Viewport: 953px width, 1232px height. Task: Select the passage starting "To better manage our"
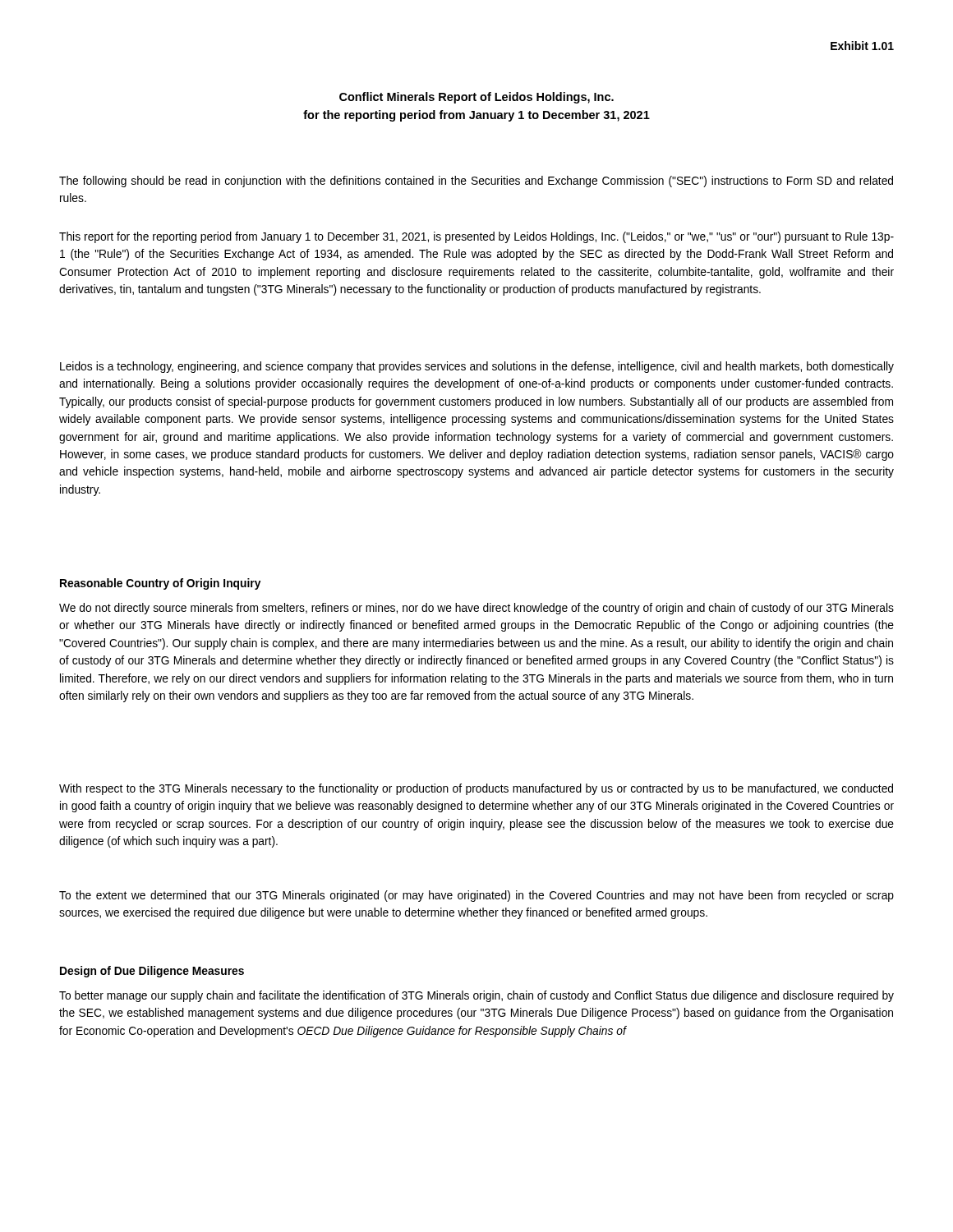click(476, 1014)
